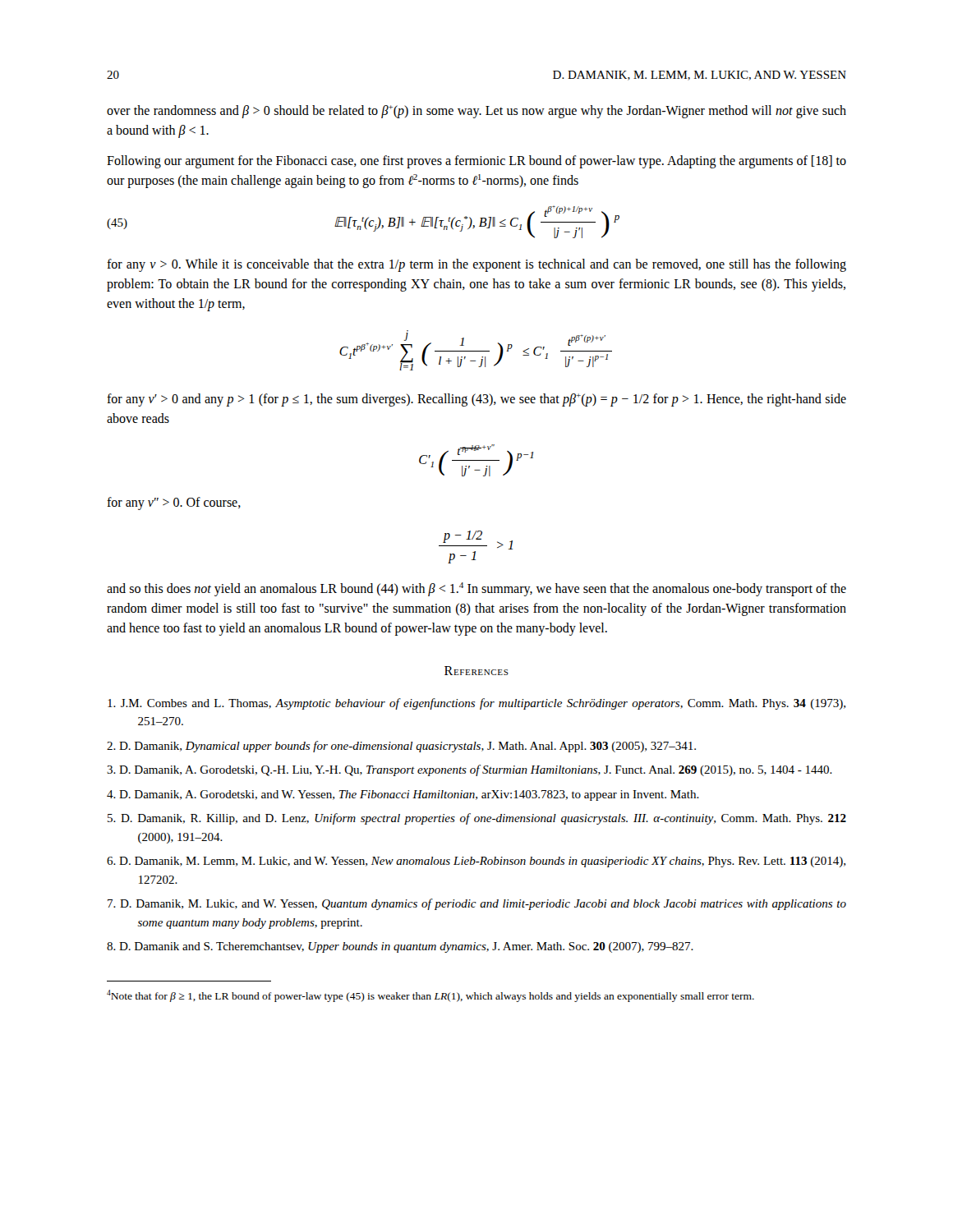
Task: Point to the text block starting "2. D. Damanik, Dynamical"
Action: (x=402, y=745)
